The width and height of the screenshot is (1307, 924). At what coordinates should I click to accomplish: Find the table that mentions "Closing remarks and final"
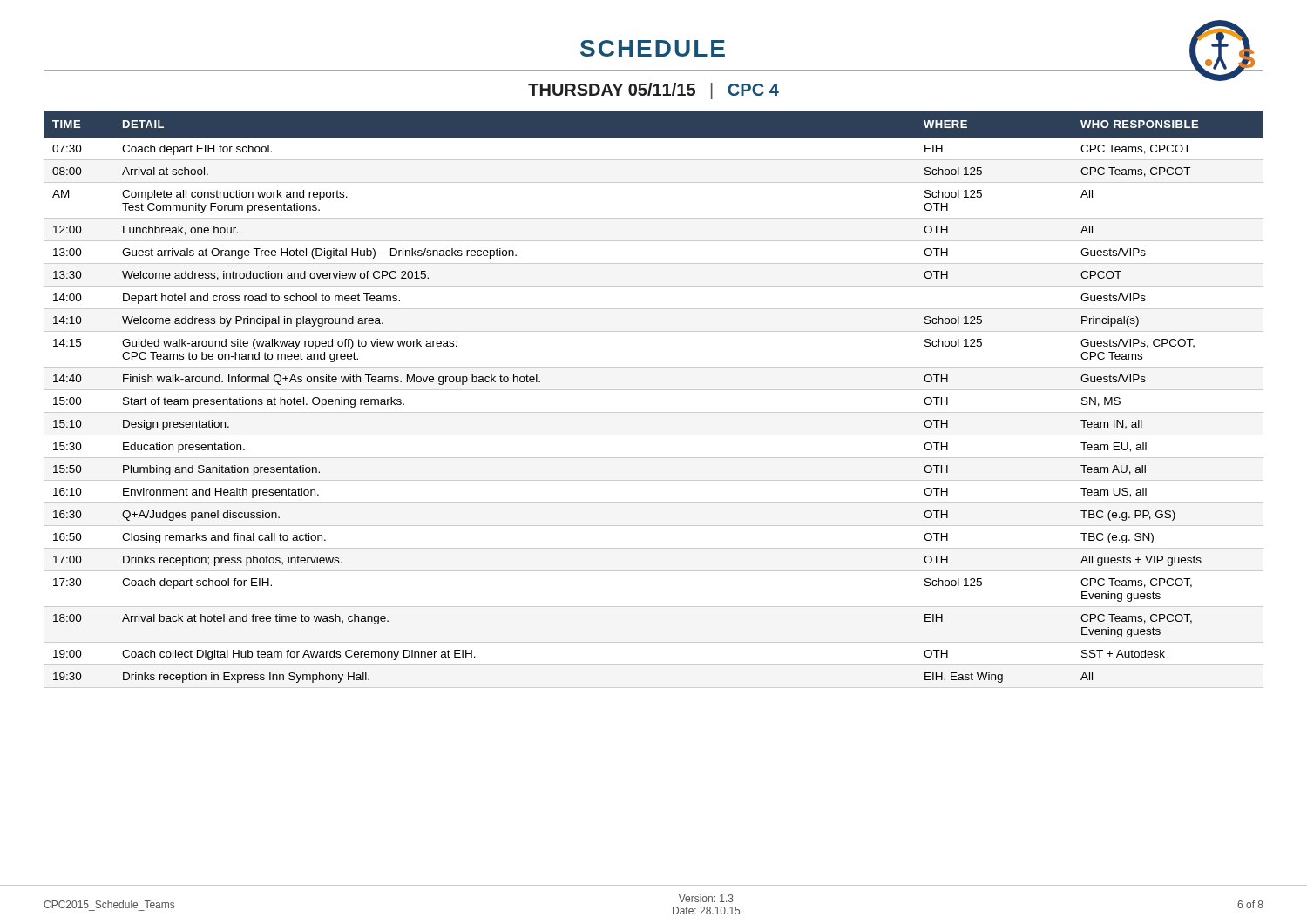click(654, 399)
